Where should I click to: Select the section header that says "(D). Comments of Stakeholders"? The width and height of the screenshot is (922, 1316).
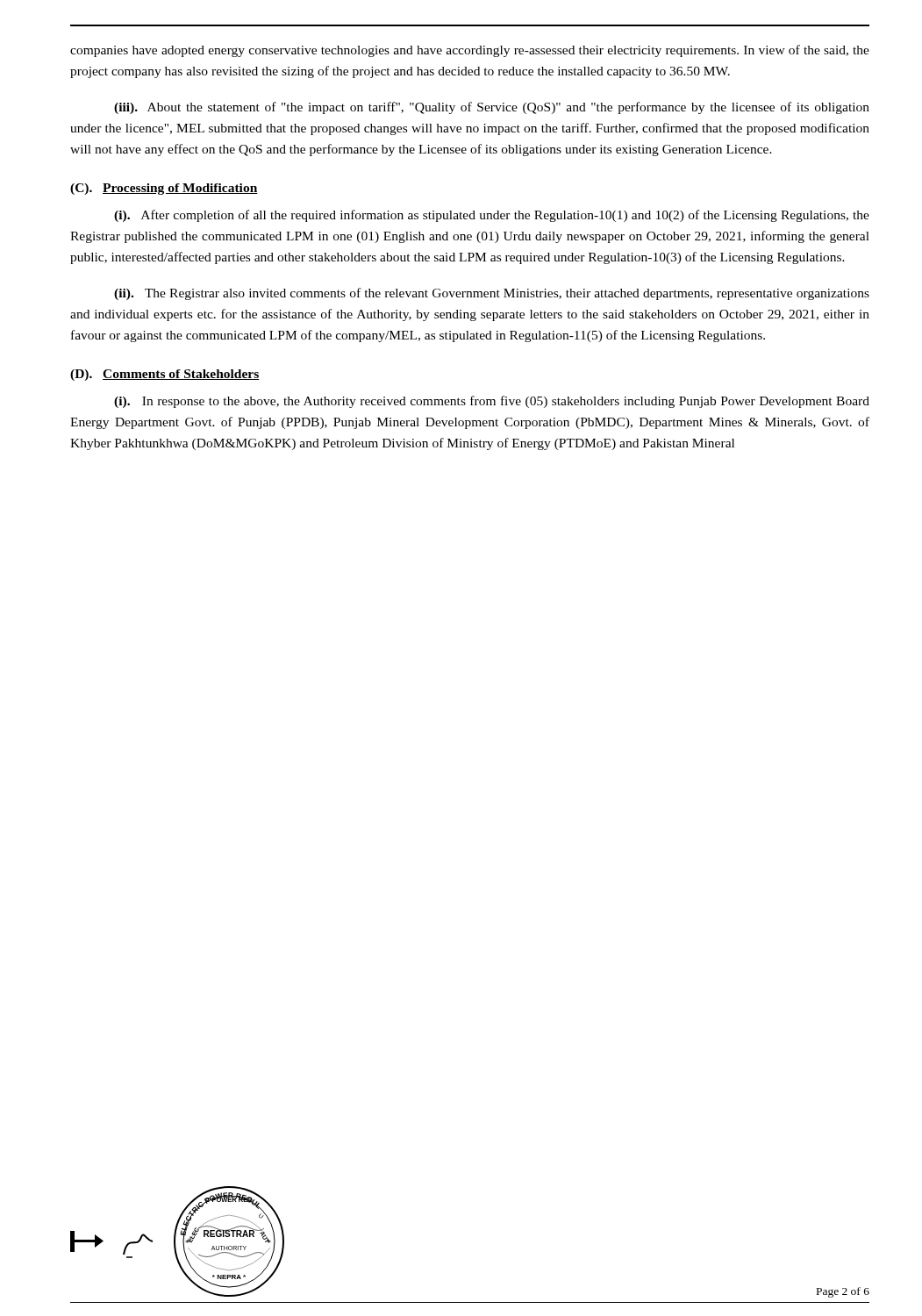[165, 373]
